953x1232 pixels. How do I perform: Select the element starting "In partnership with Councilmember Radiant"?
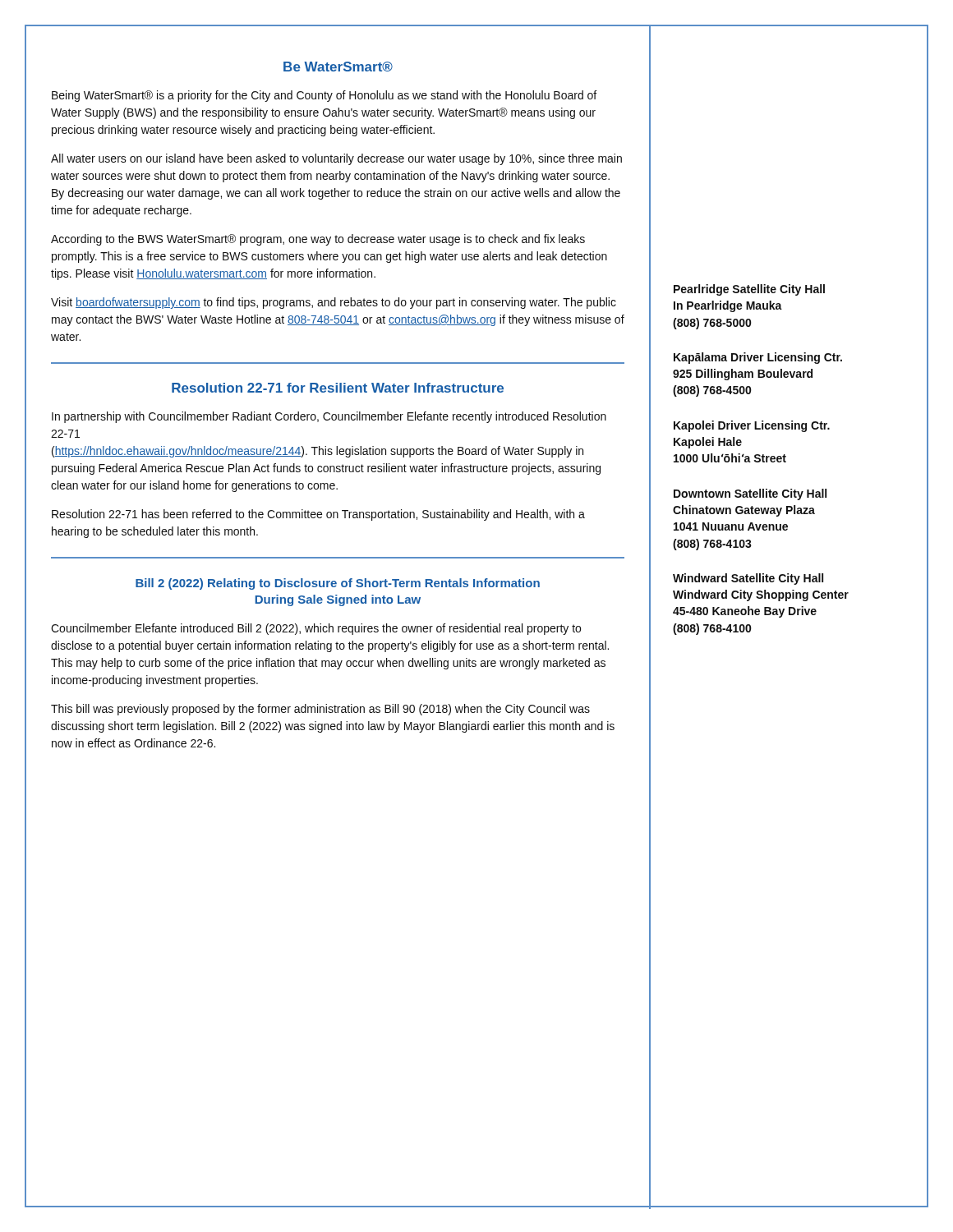point(338,451)
